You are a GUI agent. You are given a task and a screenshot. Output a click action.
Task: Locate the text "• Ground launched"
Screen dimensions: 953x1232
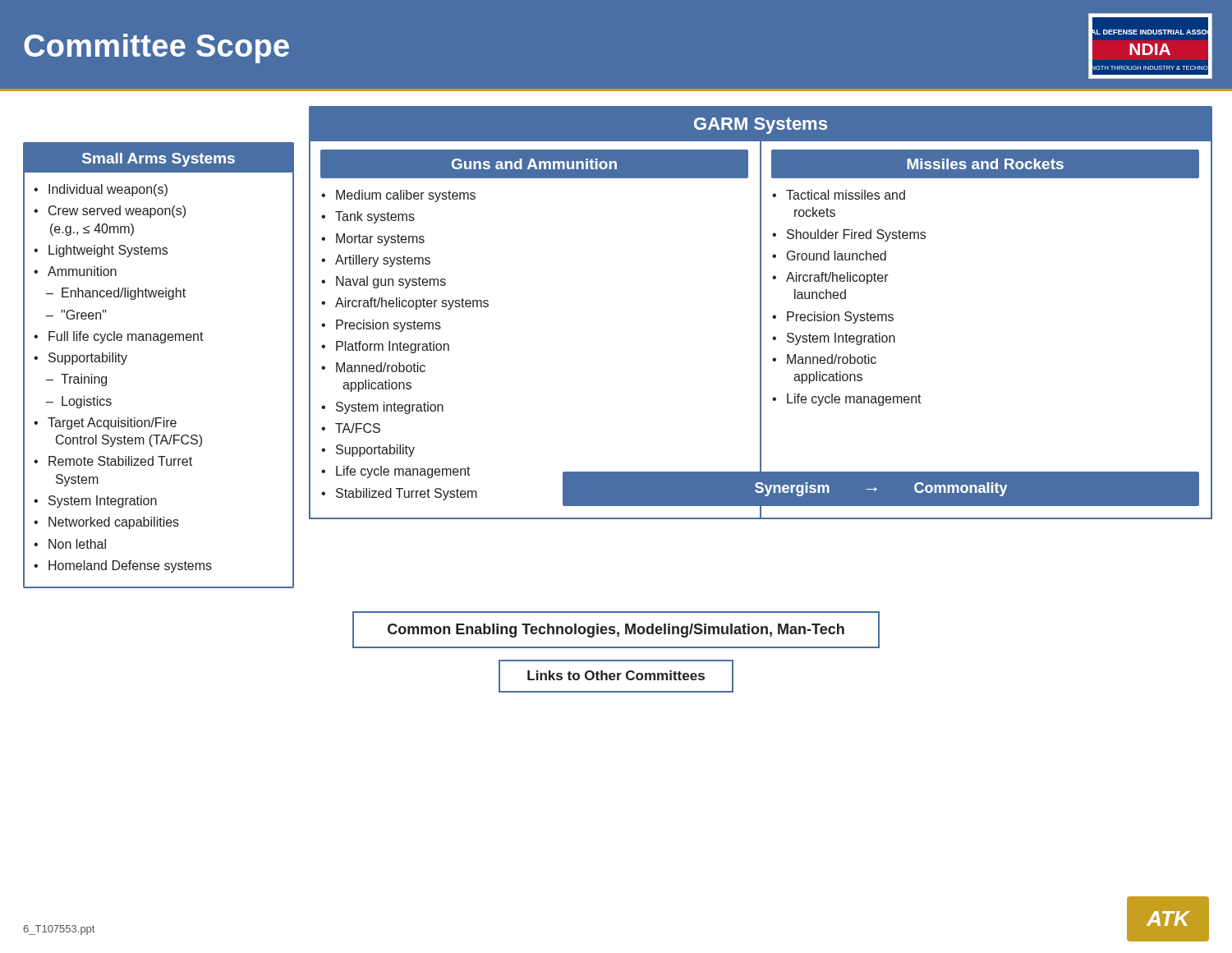click(829, 256)
